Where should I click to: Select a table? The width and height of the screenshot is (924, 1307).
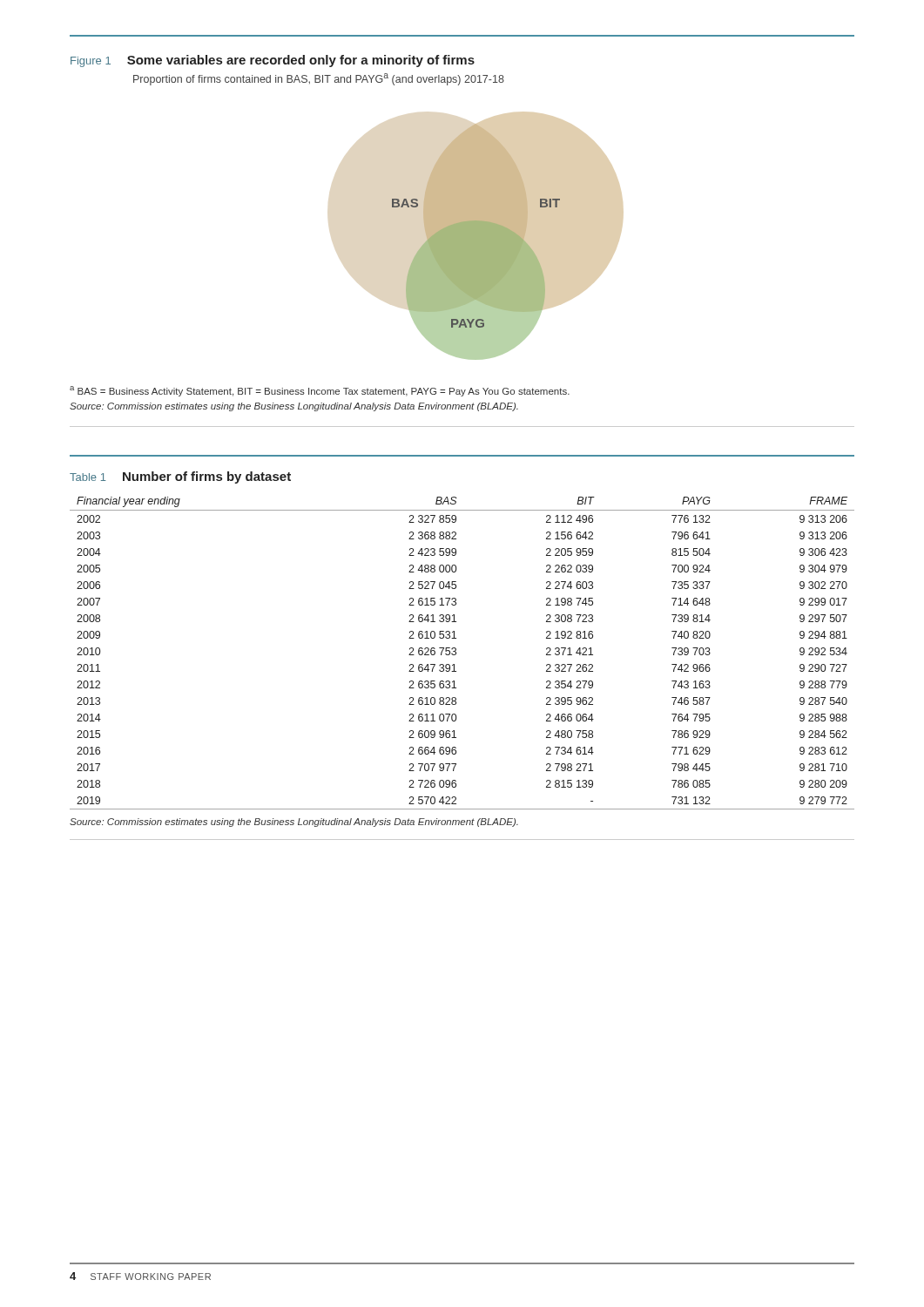(x=462, y=648)
